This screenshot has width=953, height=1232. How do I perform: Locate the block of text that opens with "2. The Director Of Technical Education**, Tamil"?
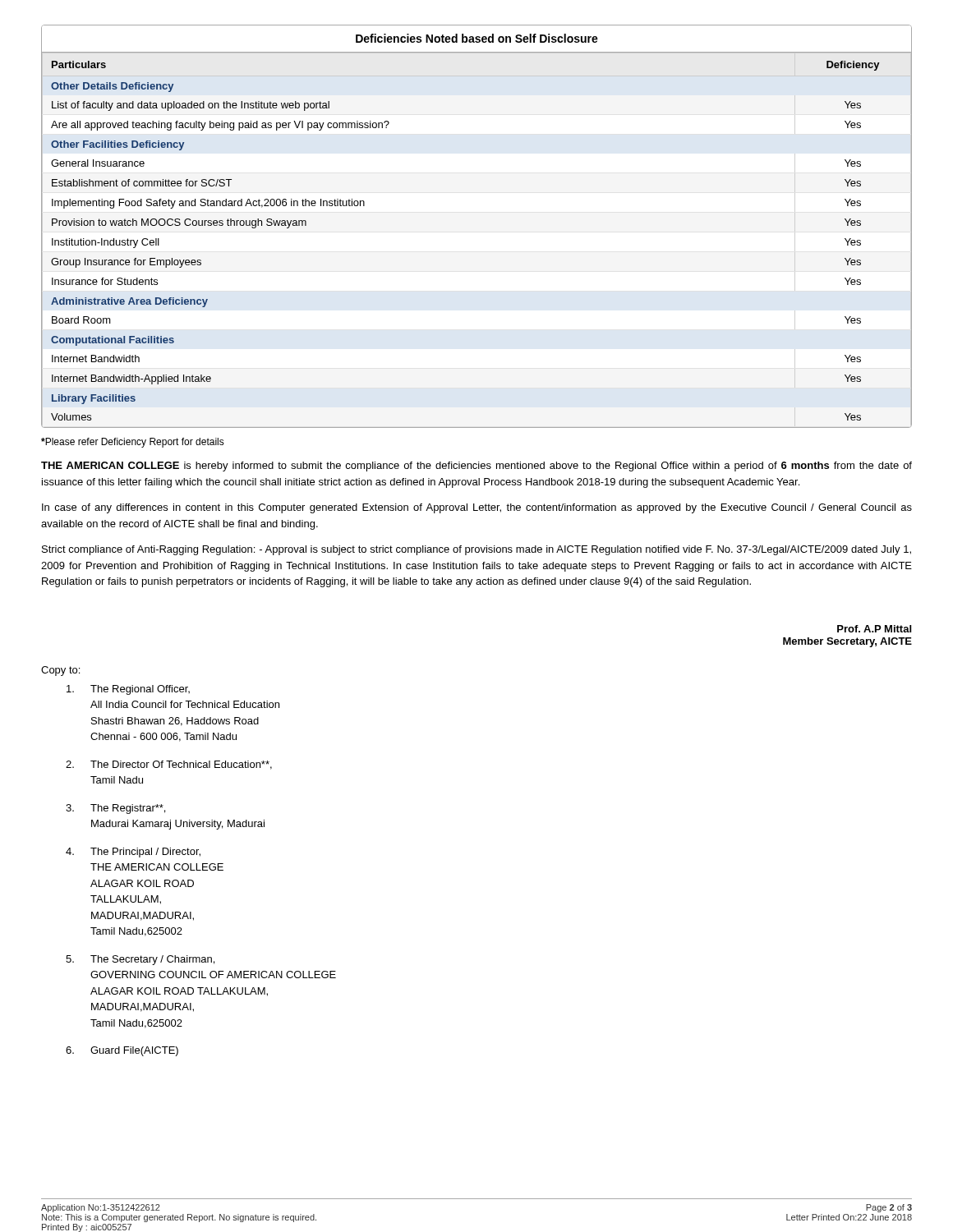click(x=169, y=765)
